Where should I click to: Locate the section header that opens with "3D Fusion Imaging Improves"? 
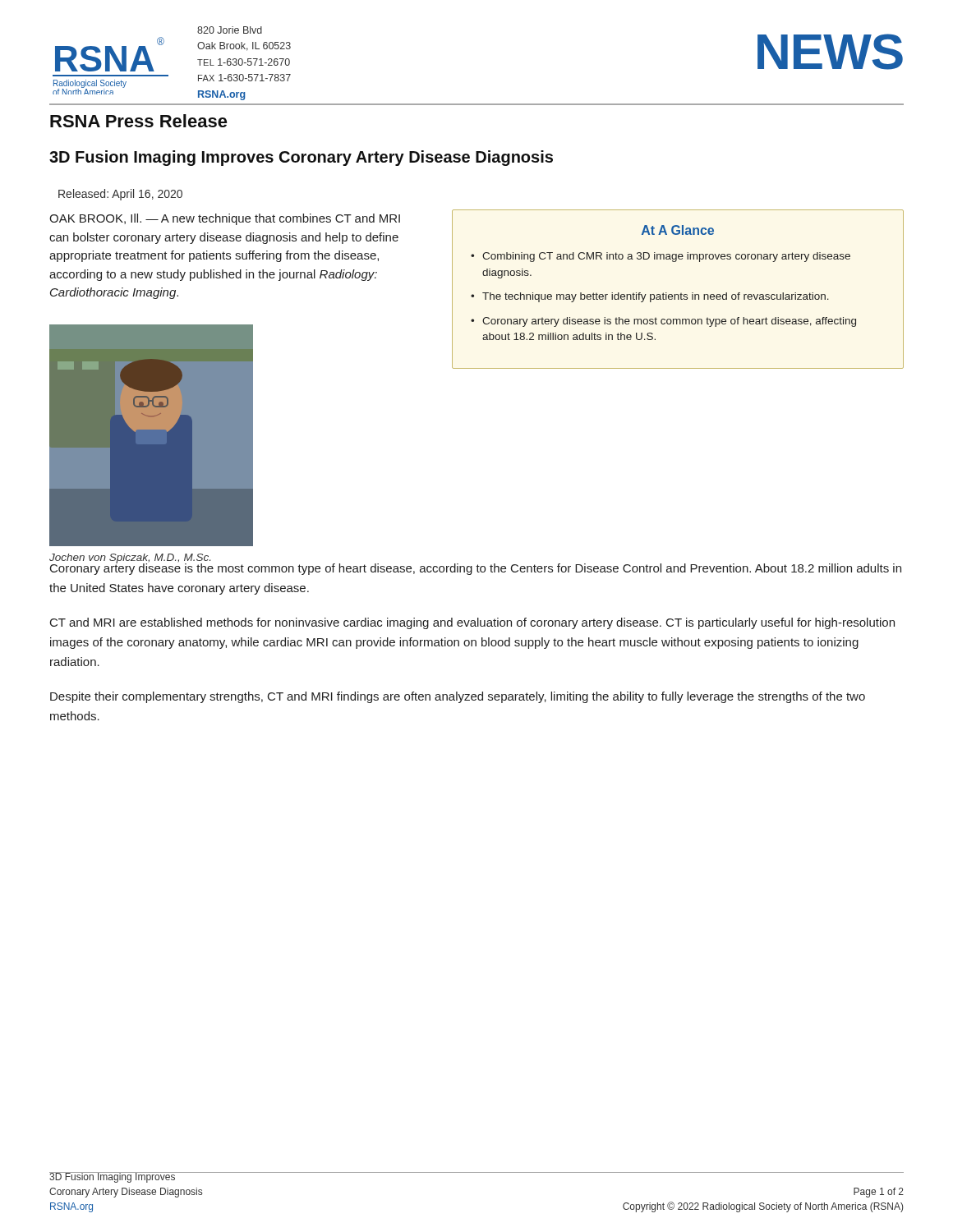coord(476,157)
